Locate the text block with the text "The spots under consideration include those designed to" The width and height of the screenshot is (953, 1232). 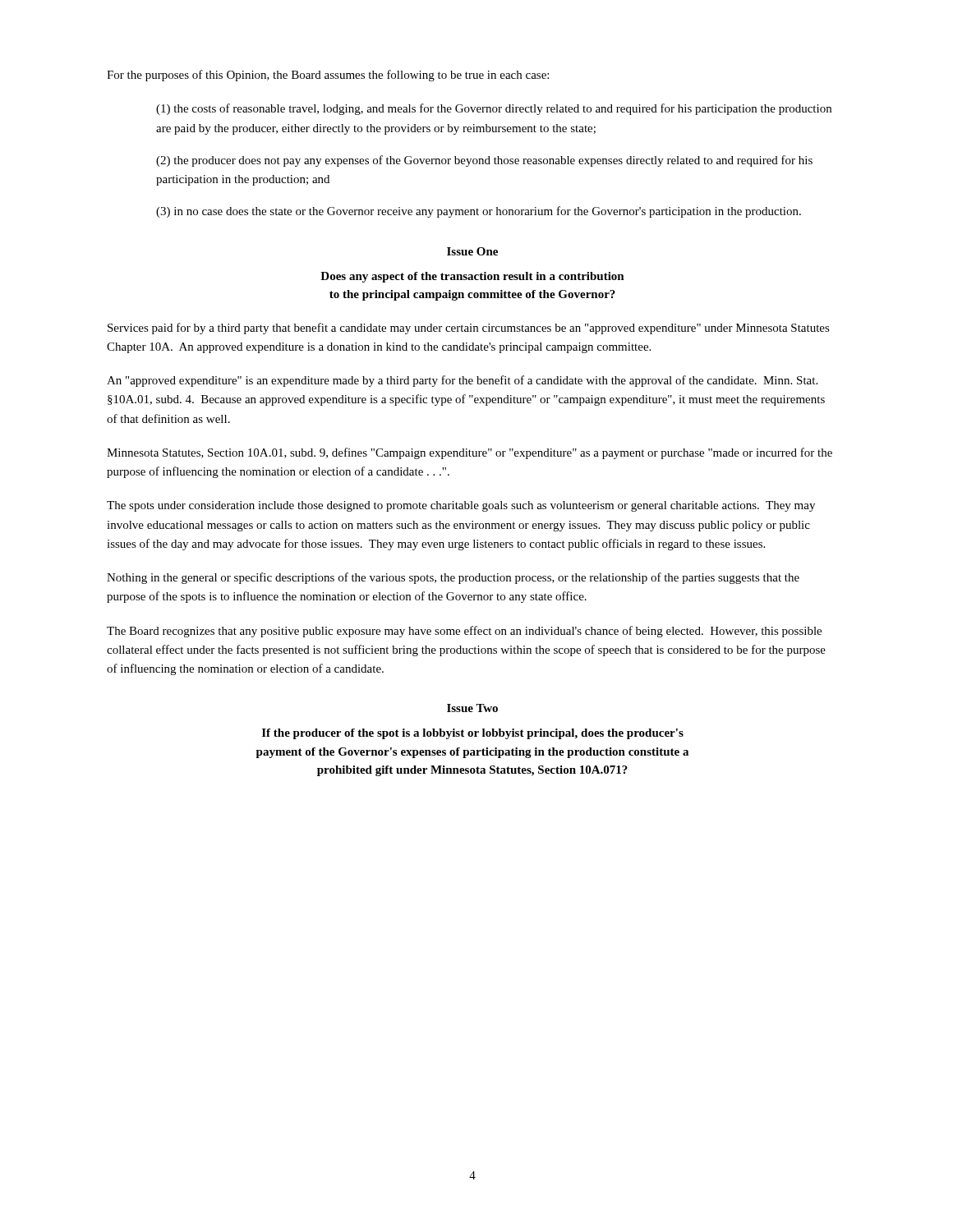[x=461, y=524]
